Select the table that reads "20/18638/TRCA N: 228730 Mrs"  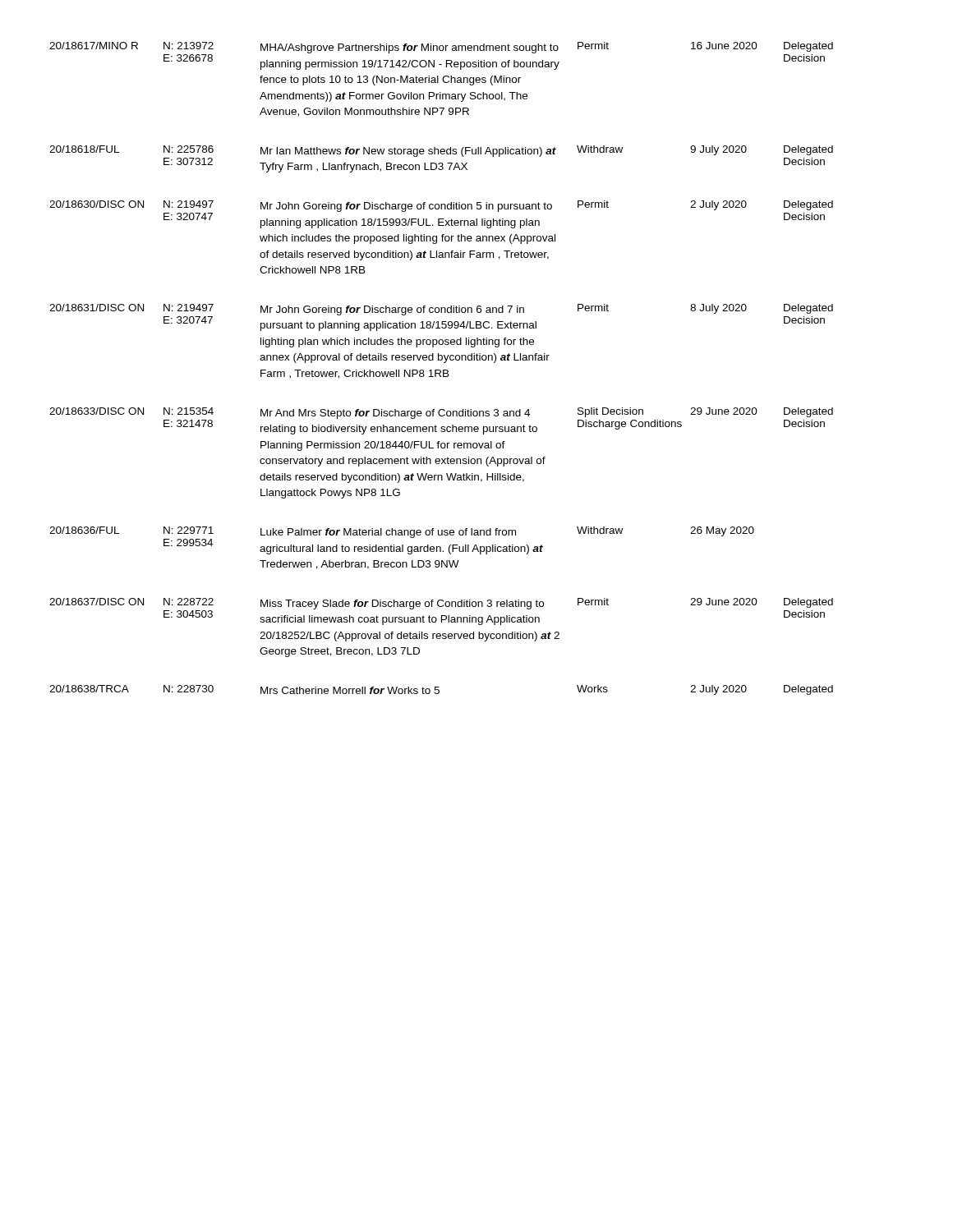coord(476,690)
